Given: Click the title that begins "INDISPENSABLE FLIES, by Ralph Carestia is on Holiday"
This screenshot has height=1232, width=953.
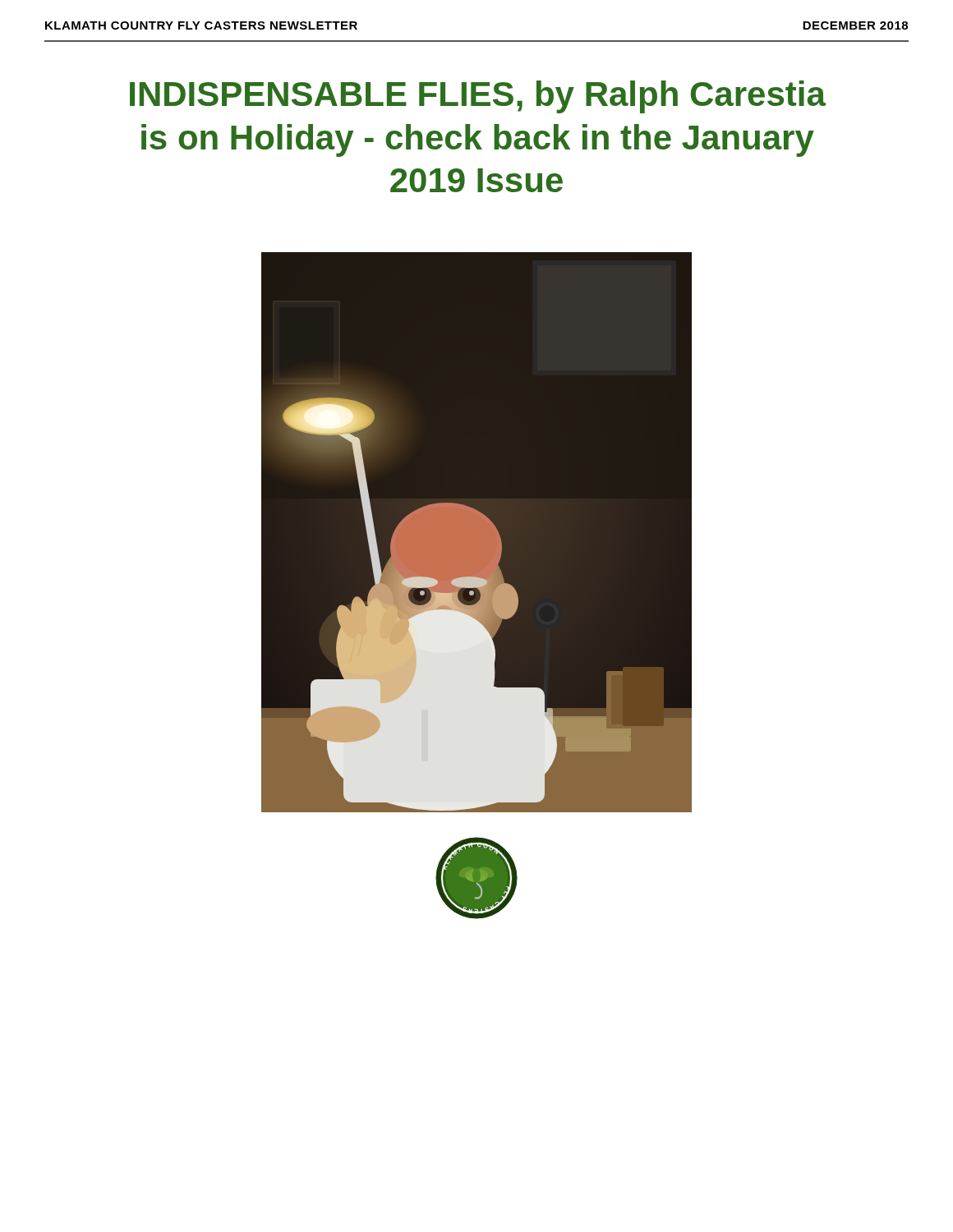Looking at the screenshot, I should tap(476, 138).
